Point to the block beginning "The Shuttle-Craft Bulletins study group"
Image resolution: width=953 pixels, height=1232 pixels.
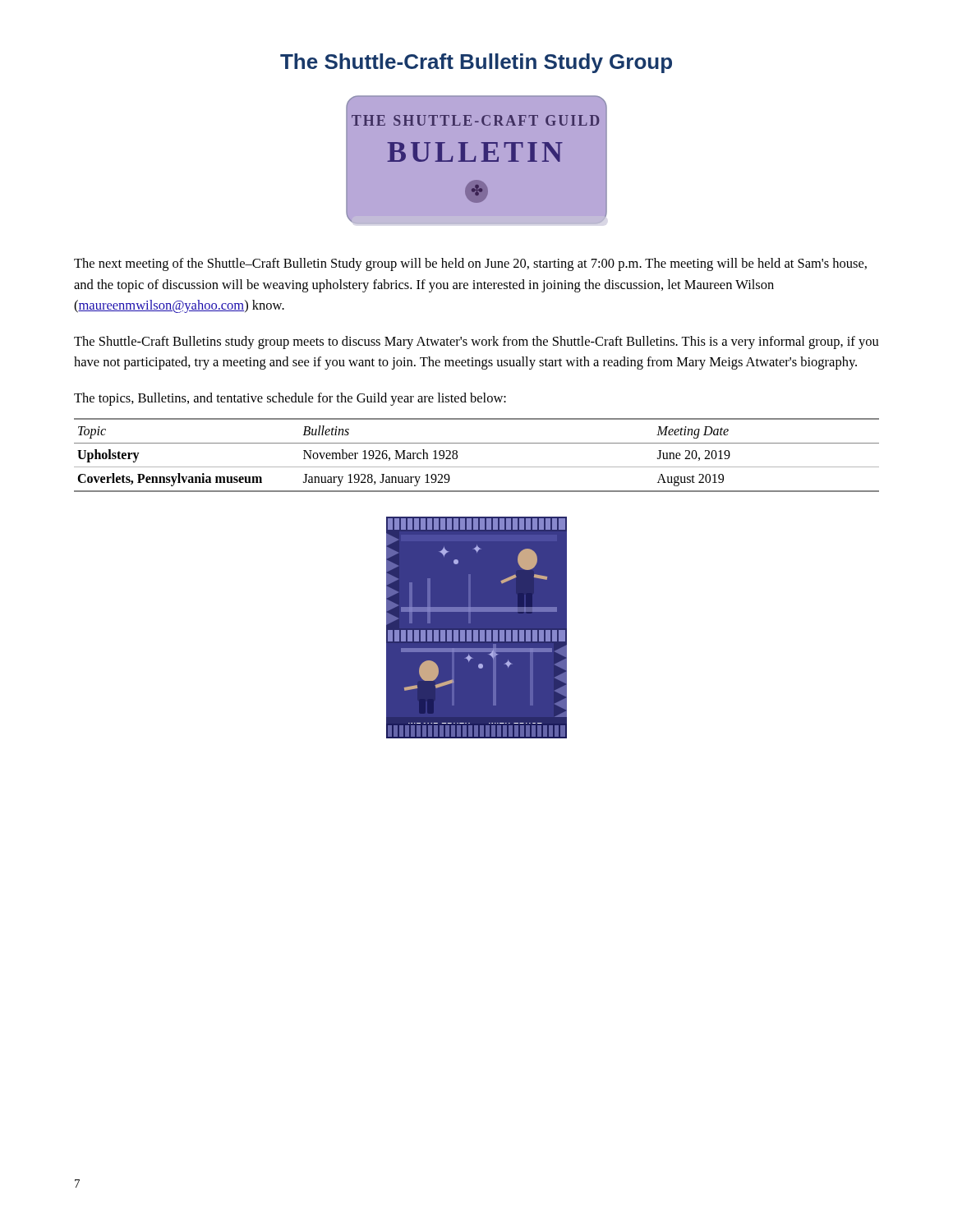(476, 352)
